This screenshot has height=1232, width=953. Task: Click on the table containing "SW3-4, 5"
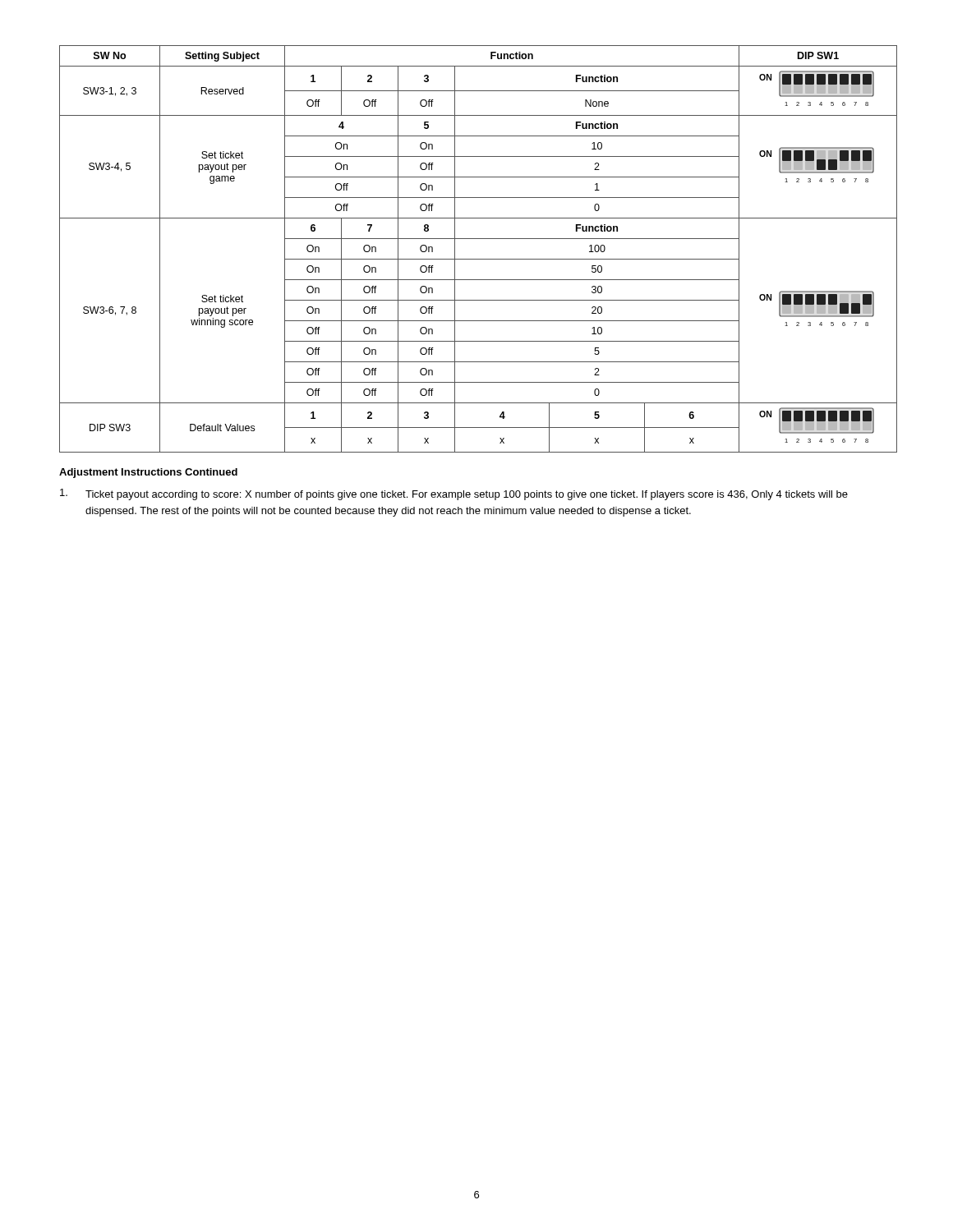478,249
